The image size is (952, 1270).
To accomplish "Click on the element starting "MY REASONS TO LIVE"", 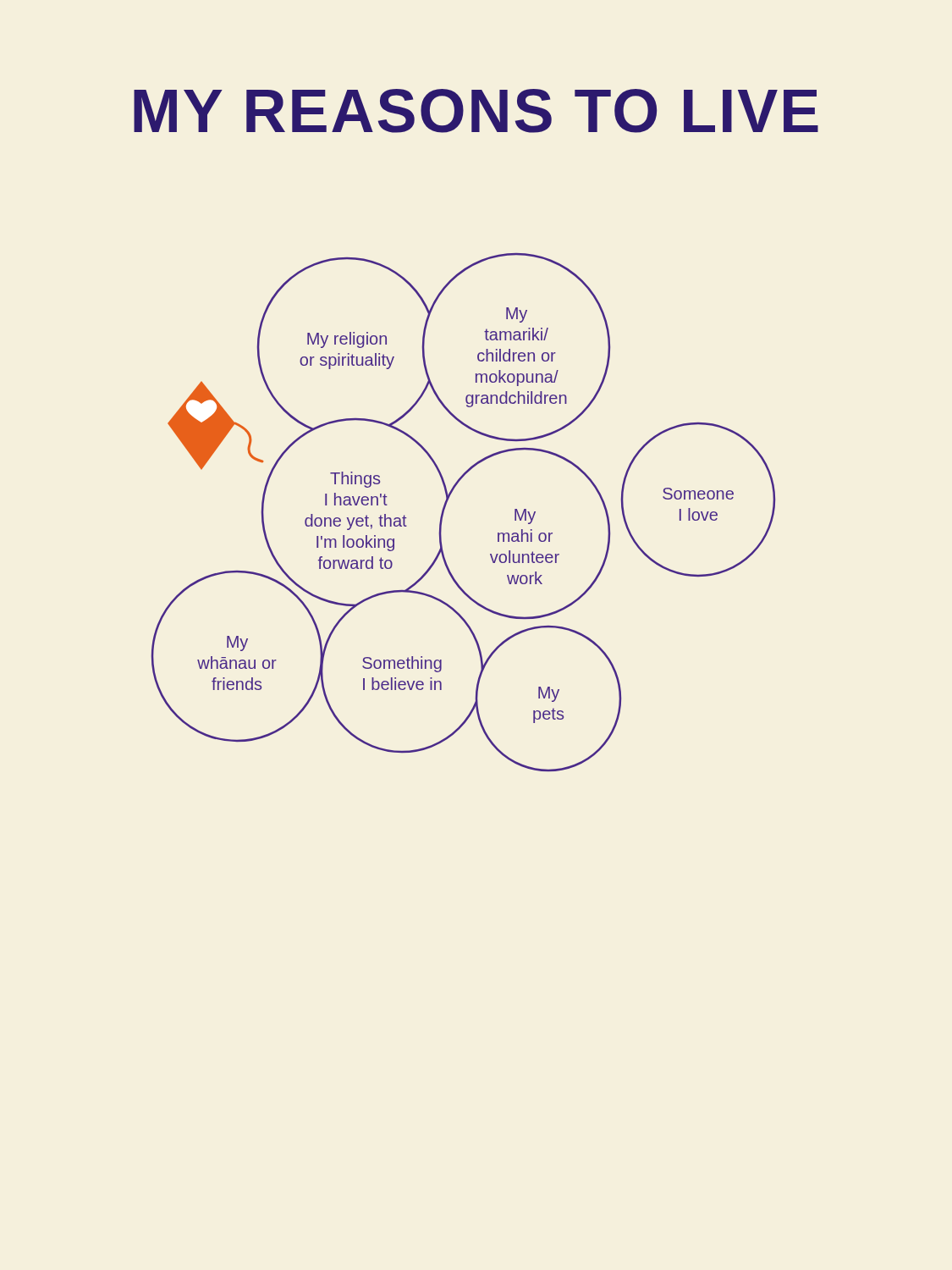I will [476, 111].
